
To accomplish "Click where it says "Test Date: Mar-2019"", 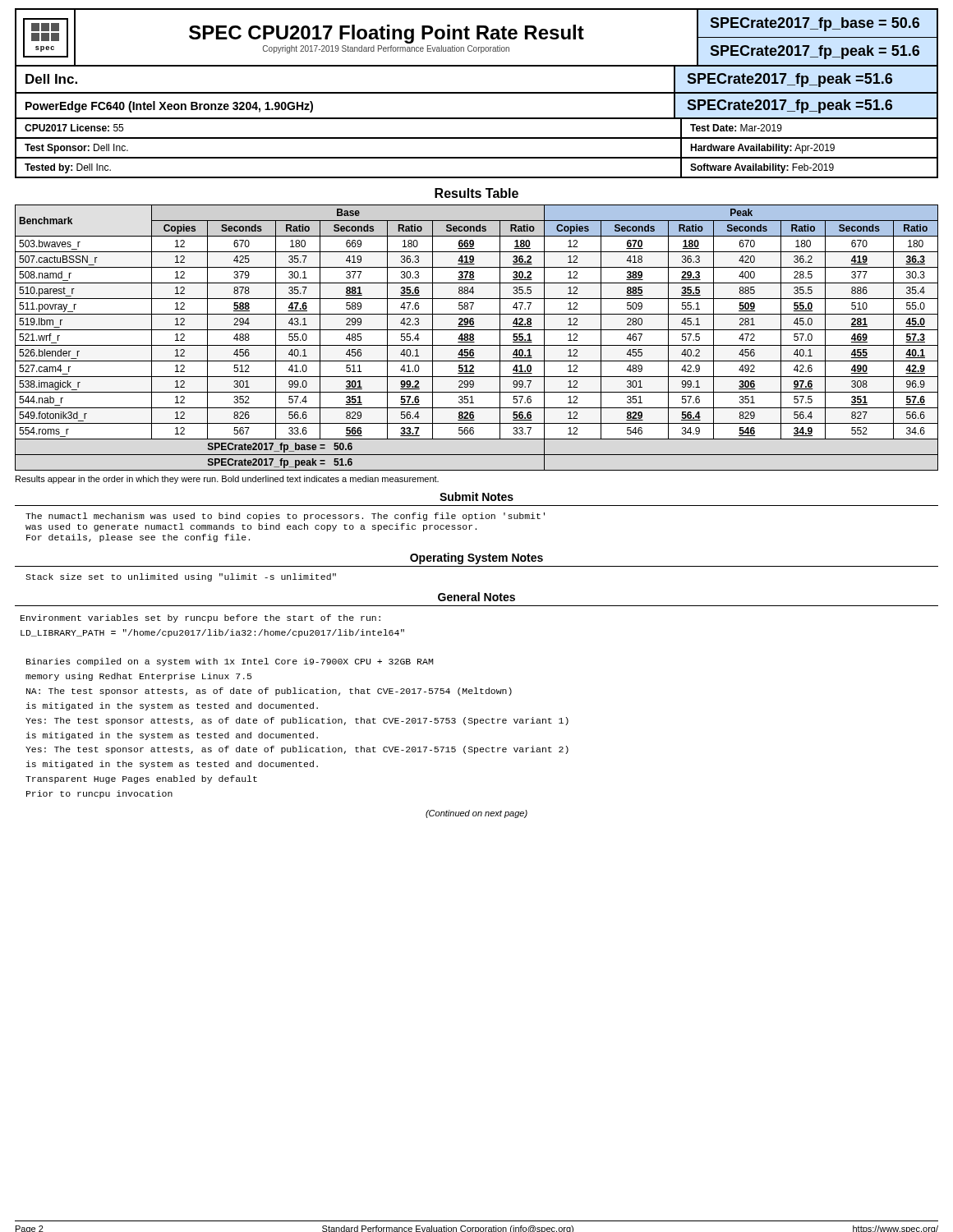I will [x=736, y=128].
